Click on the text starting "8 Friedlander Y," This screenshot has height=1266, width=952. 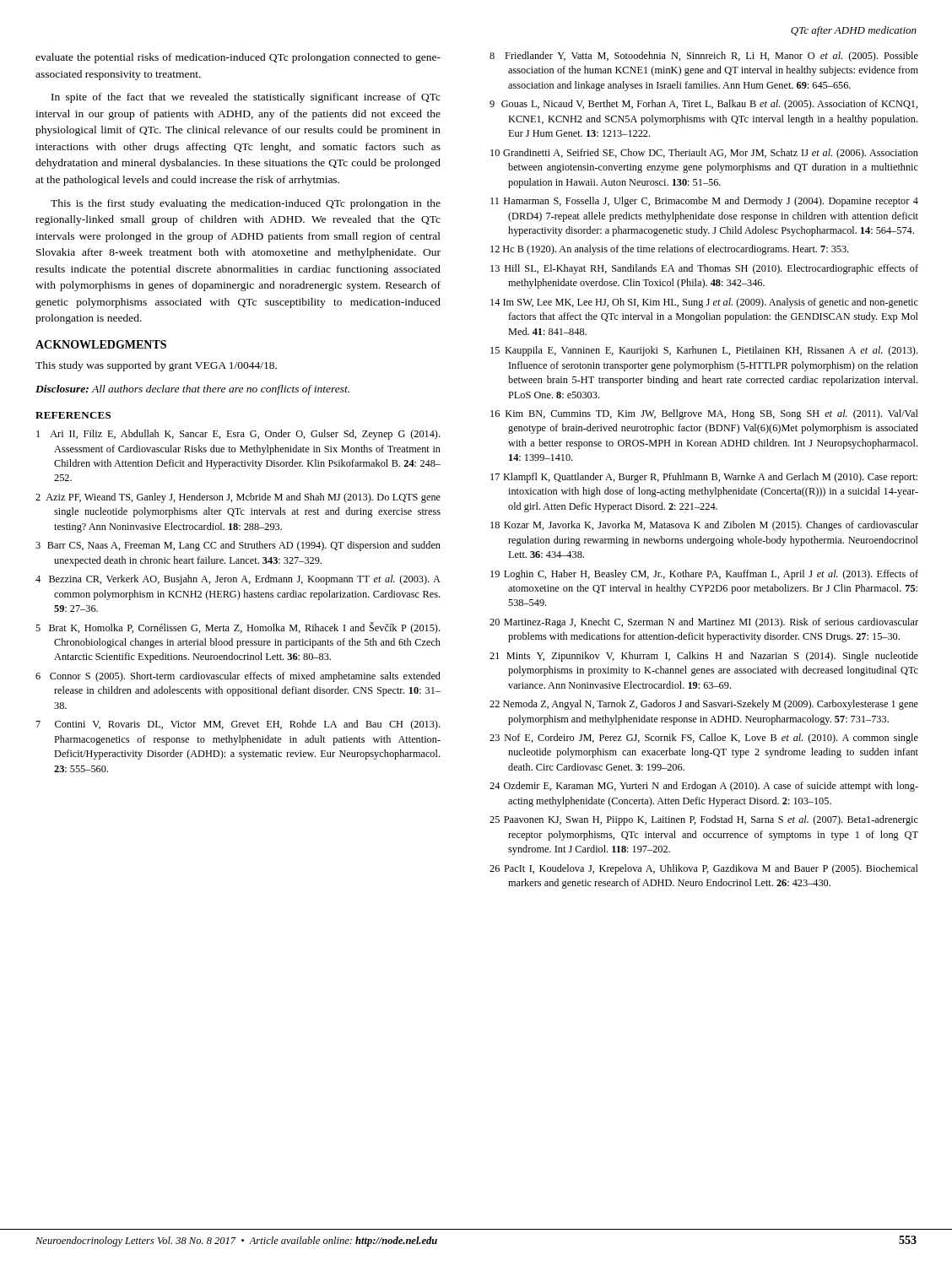704,70
